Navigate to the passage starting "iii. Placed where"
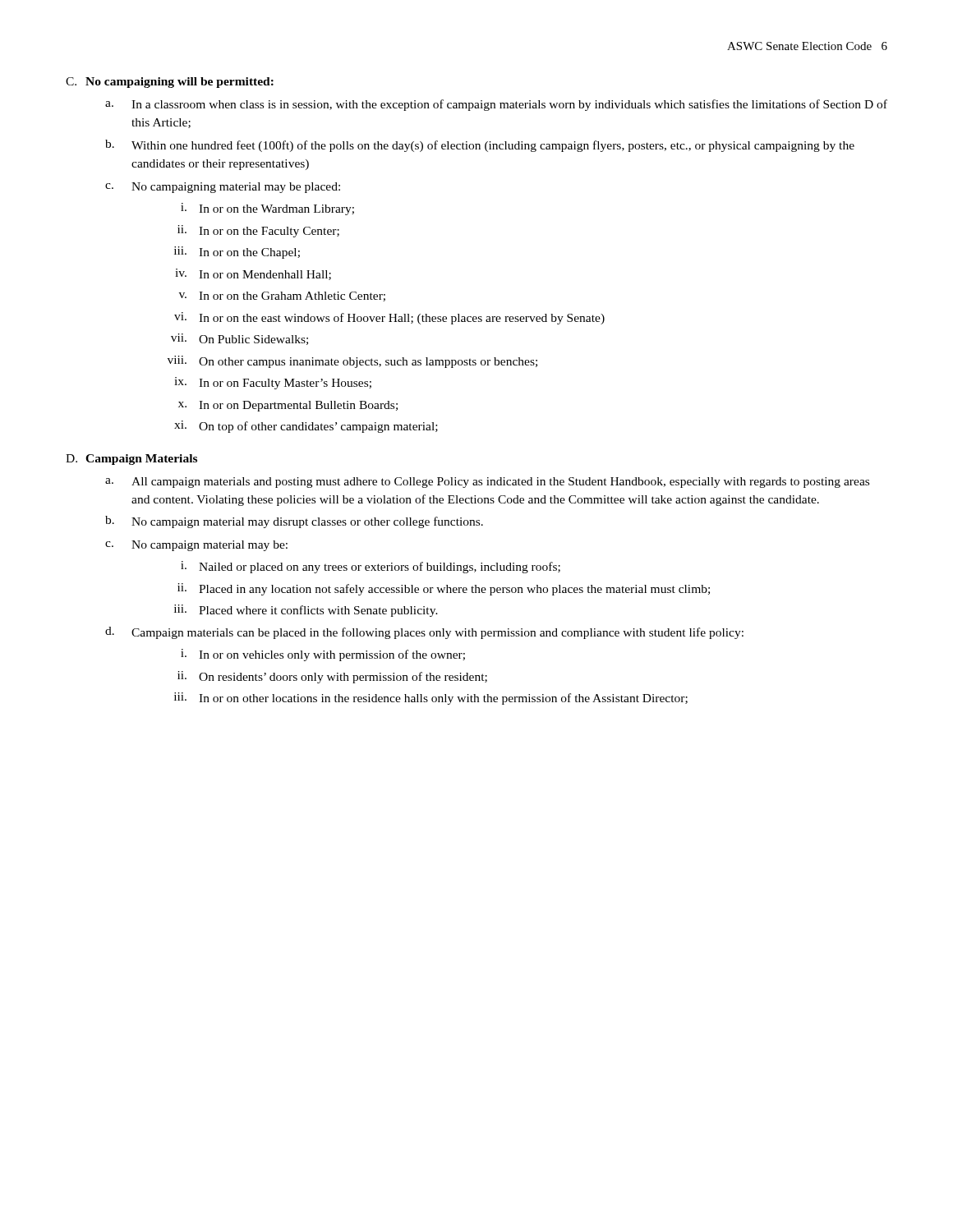The image size is (953, 1232). [x=306, y=611]
